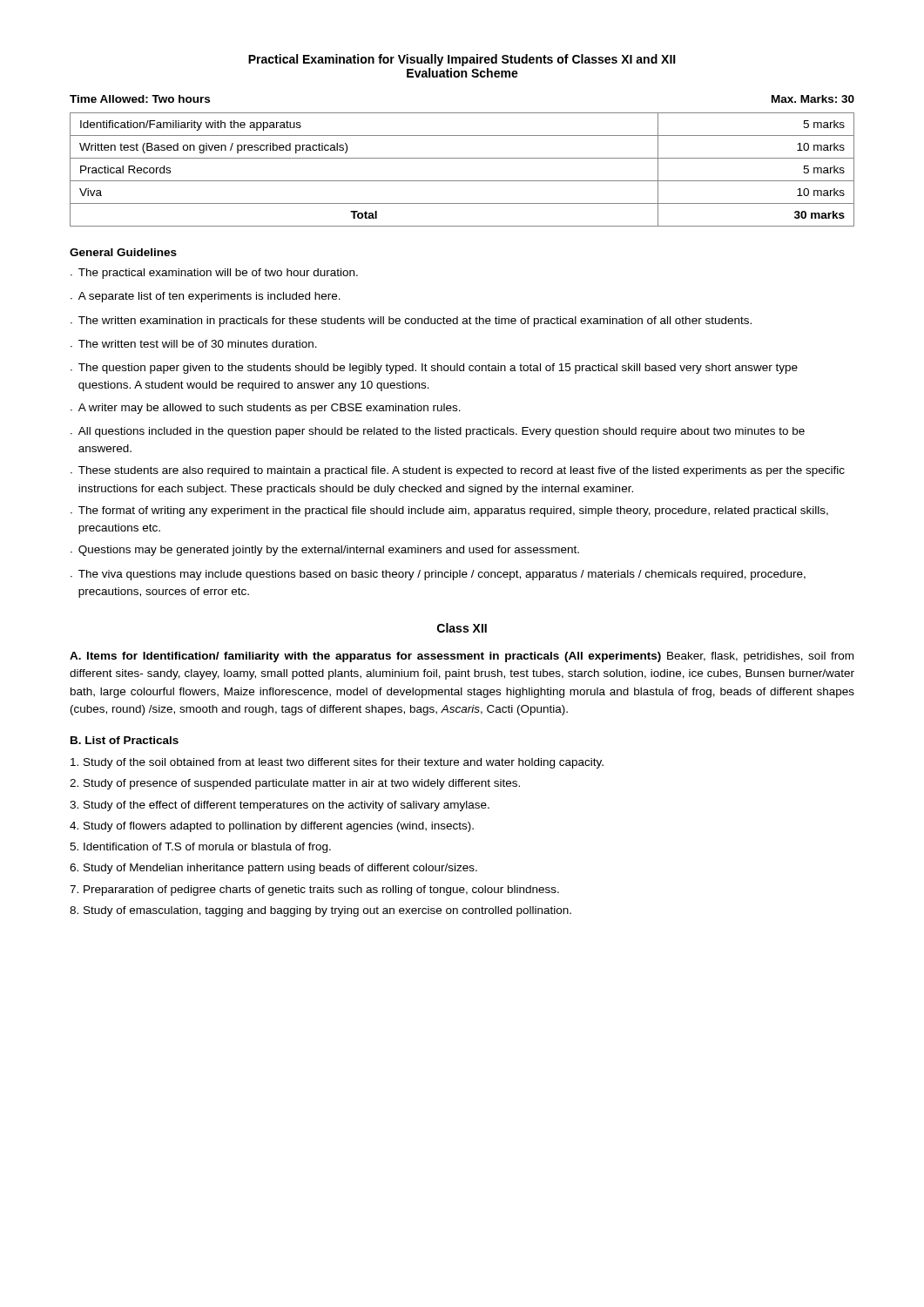Point to the block starting "∙ The practical examination"
The image size is (924, 1307).
(x=214, y=274)
